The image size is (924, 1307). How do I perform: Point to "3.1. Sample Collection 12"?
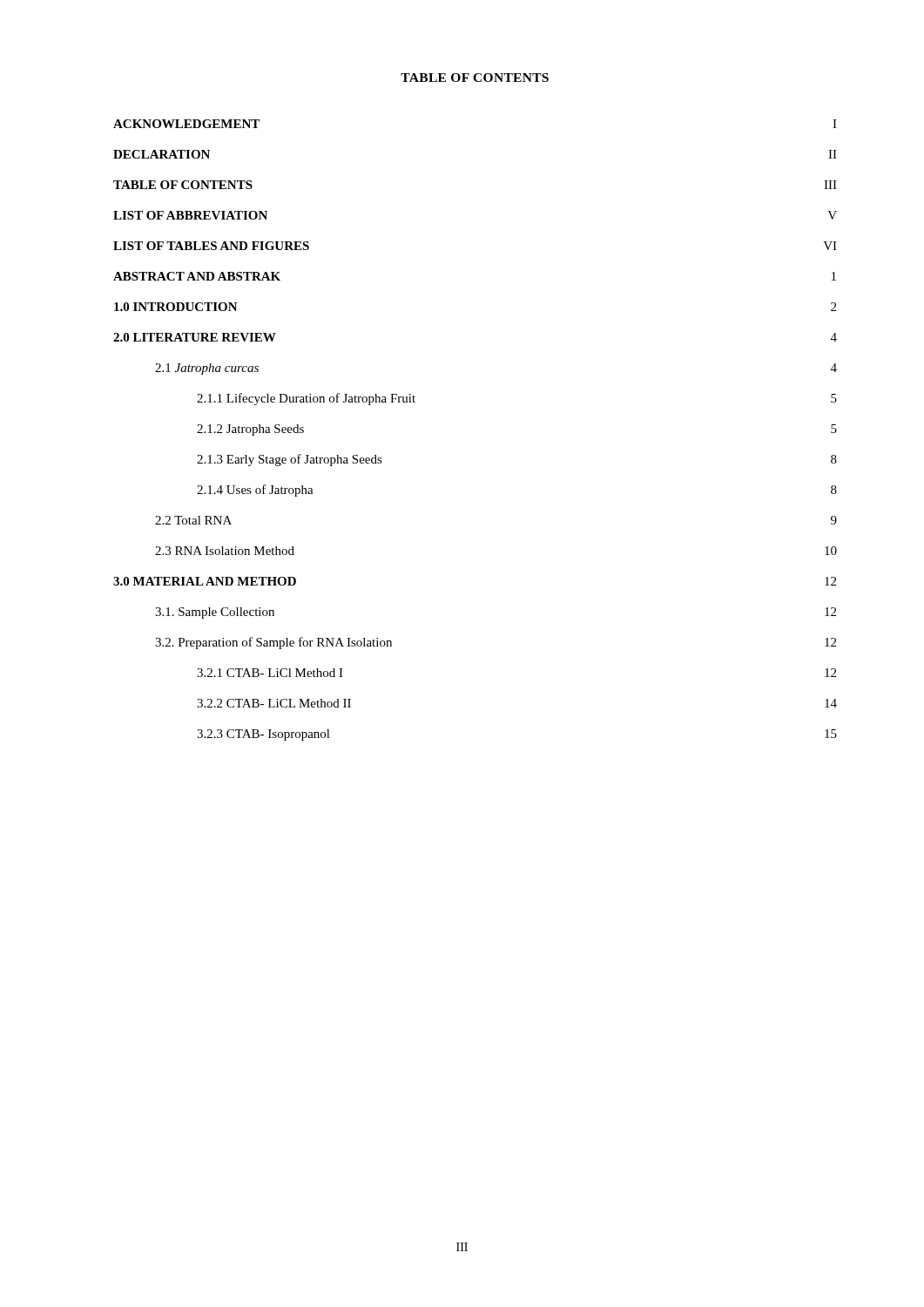pyautogui.click(x=214, y=613)
